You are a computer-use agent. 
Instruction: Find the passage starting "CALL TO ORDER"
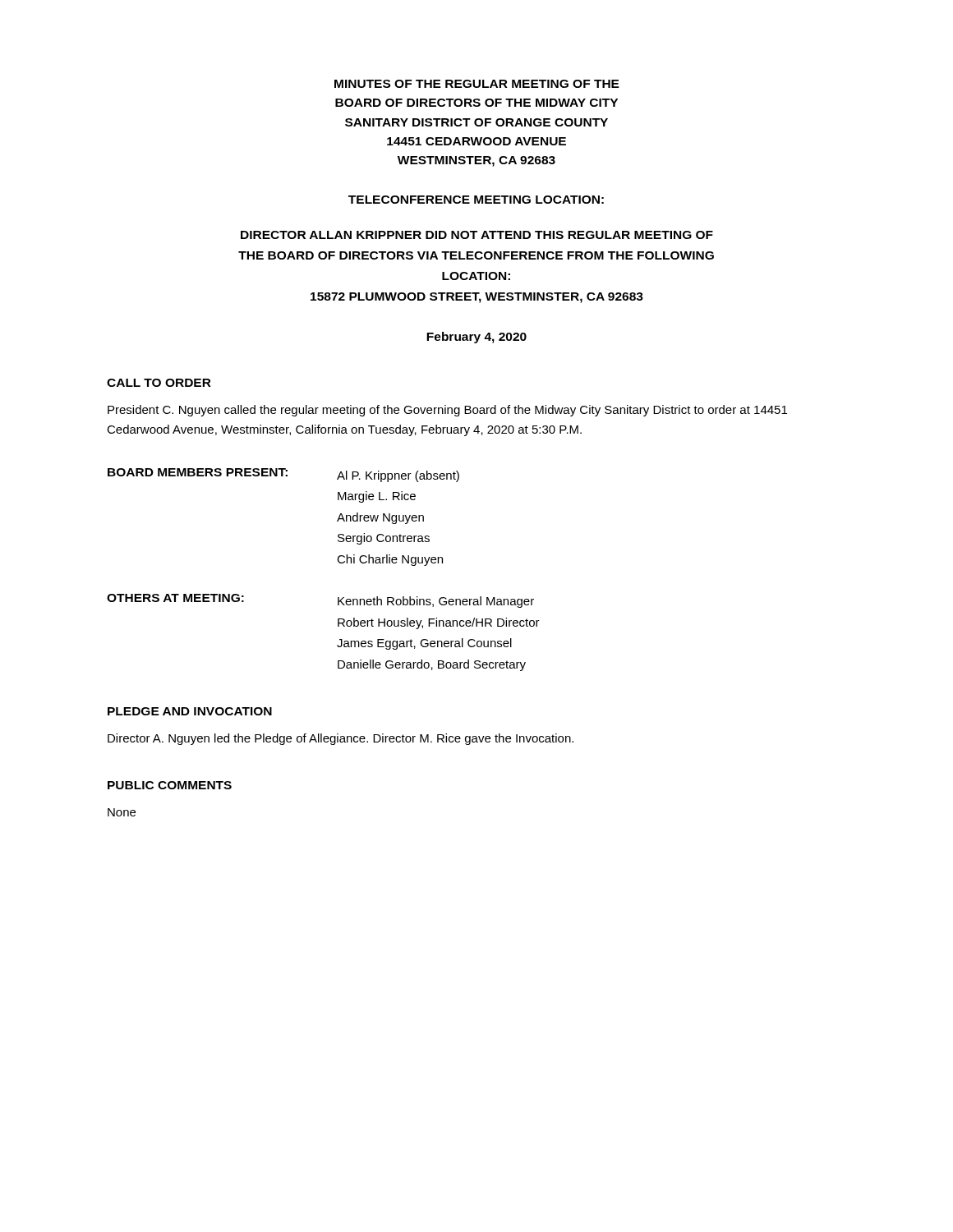coord(159,383)
